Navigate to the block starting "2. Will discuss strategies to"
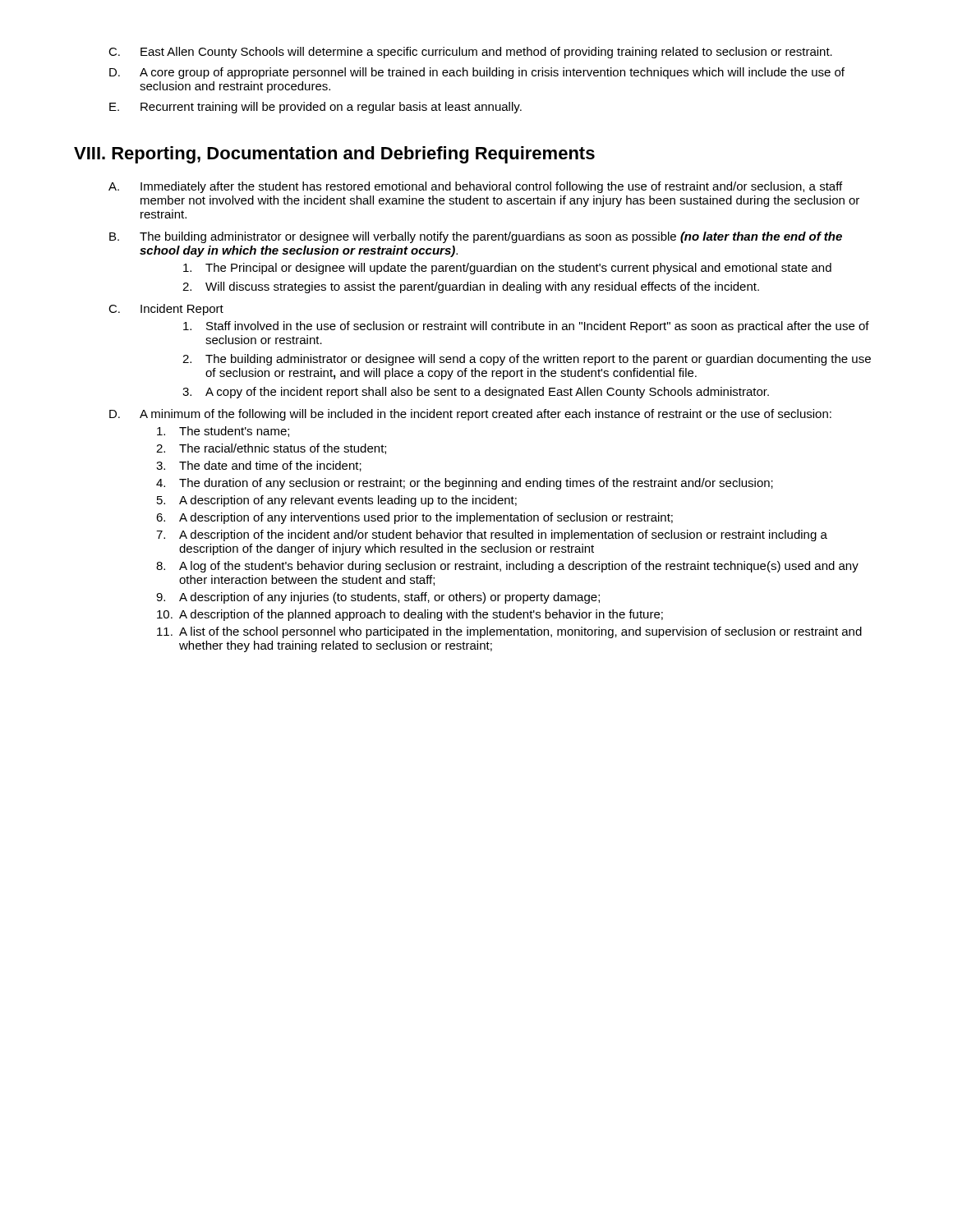Screen dimensions: 1232x953 point(531,286)
